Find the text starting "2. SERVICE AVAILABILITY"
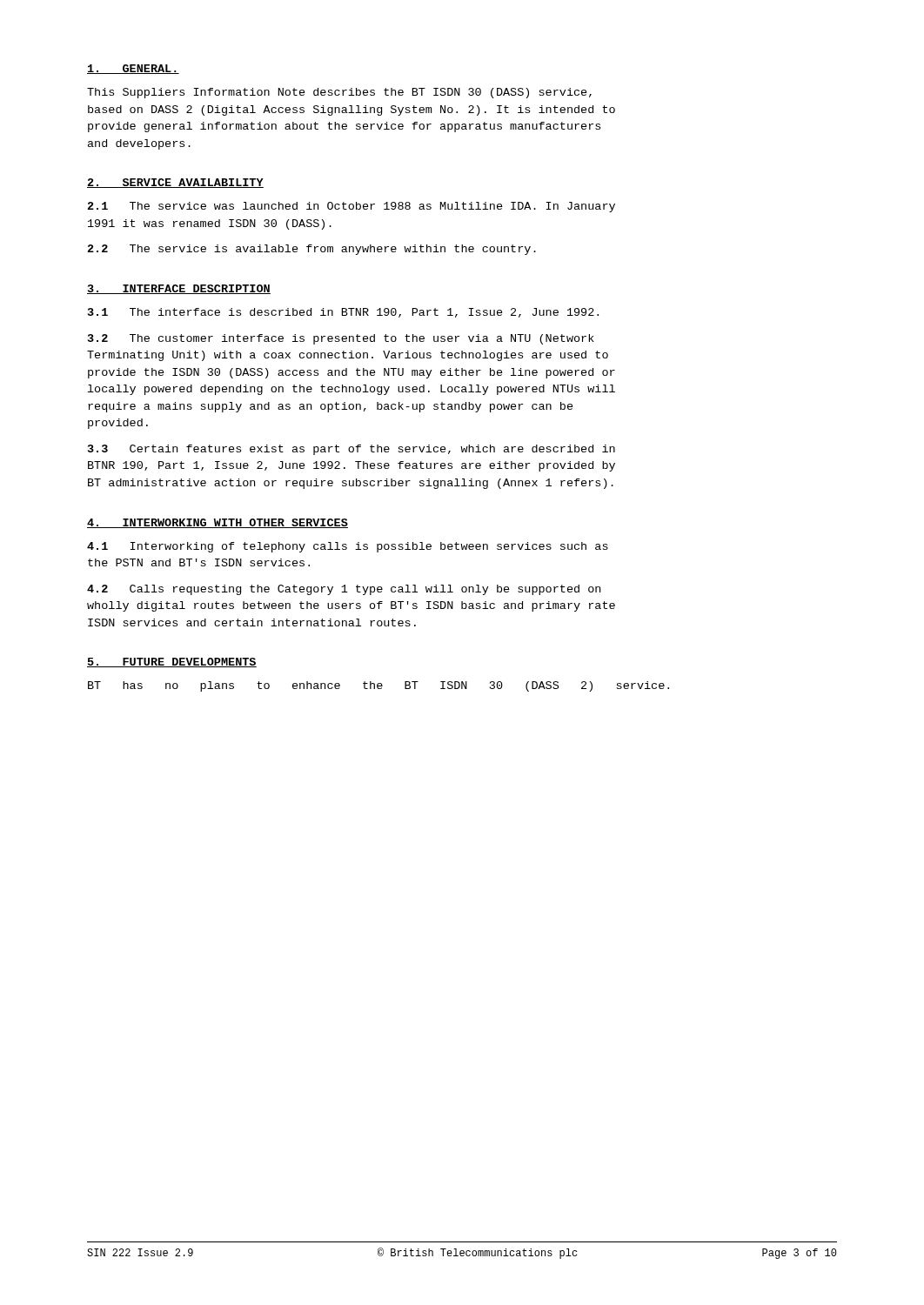This screenshot has height=1305, width=924. (x=175, y=183)
